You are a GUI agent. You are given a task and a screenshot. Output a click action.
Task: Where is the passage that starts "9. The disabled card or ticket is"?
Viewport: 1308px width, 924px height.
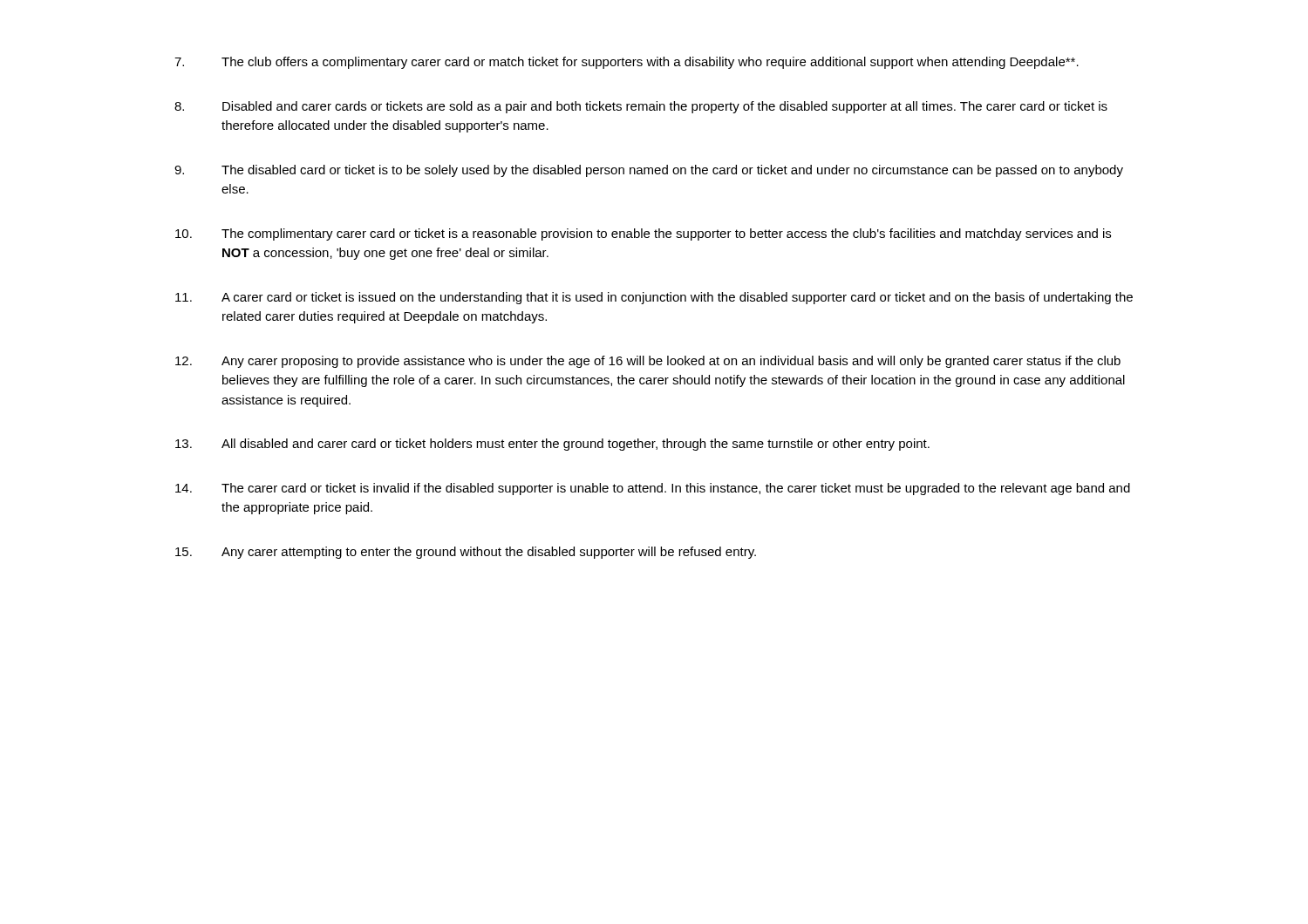pos(654,180)
